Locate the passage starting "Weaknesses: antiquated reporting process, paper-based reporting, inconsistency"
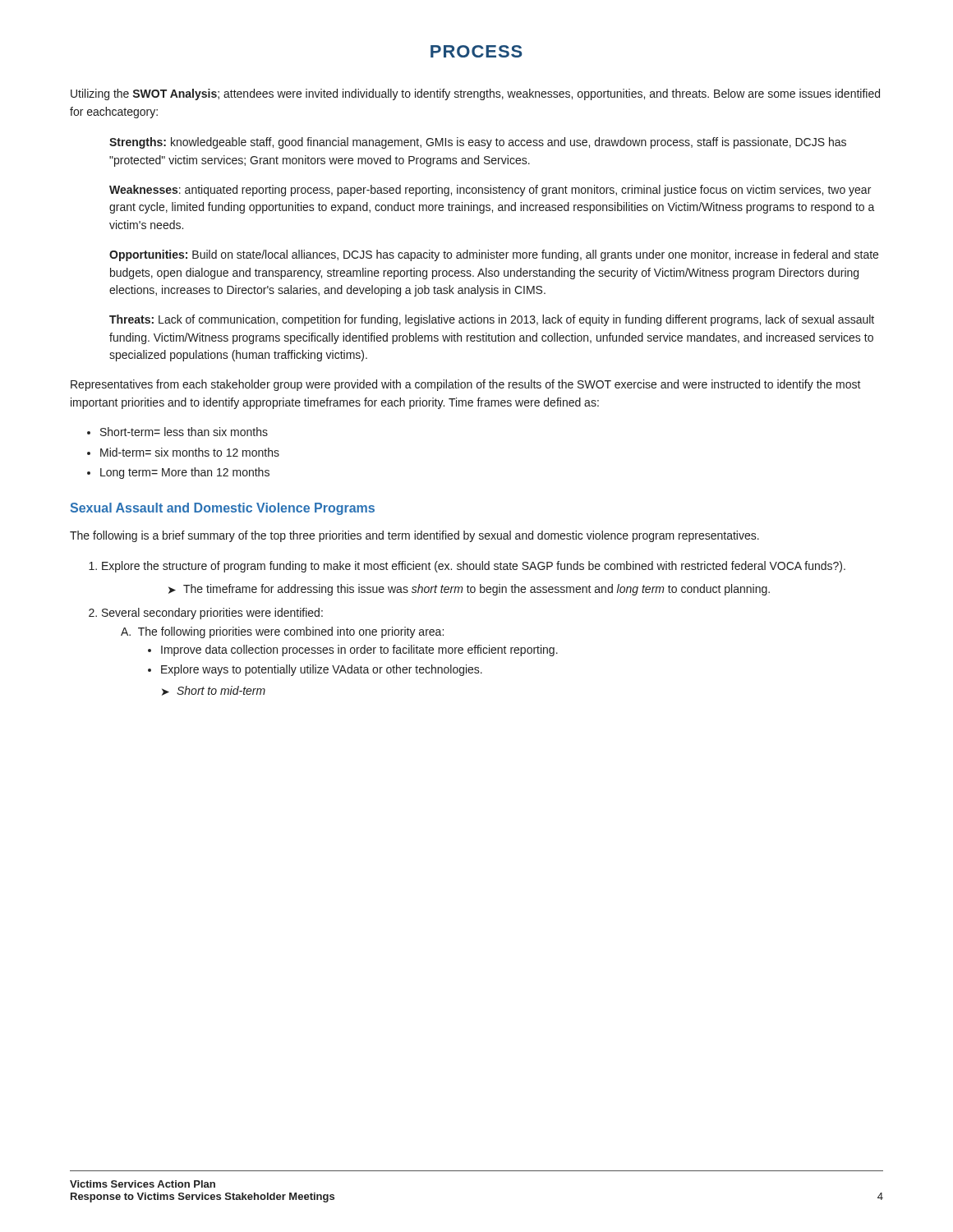 click(492, 207)
